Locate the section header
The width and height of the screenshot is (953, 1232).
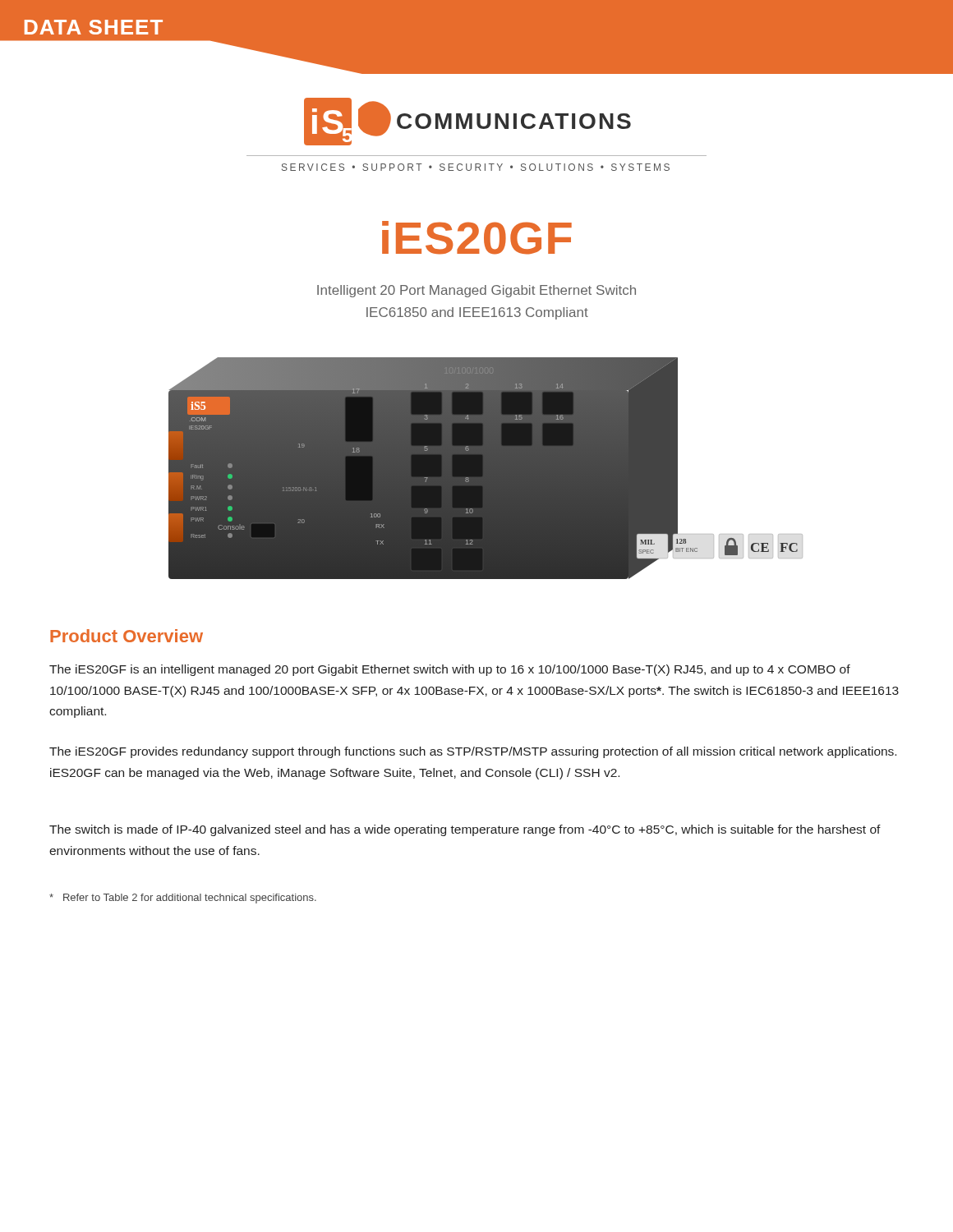click(126, 636)
